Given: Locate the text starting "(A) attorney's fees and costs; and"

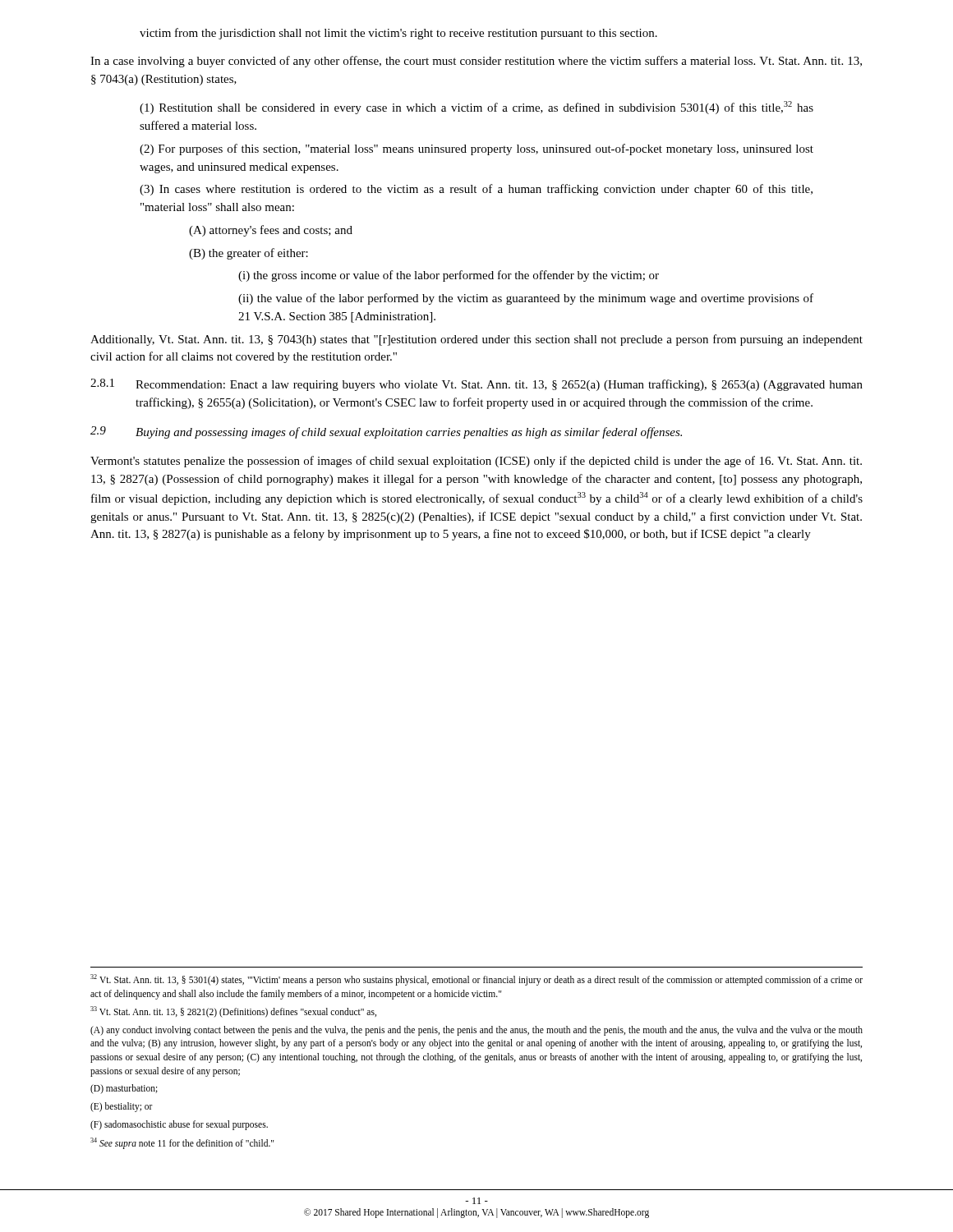Looking at the screenshot, I should click(271, 231).
